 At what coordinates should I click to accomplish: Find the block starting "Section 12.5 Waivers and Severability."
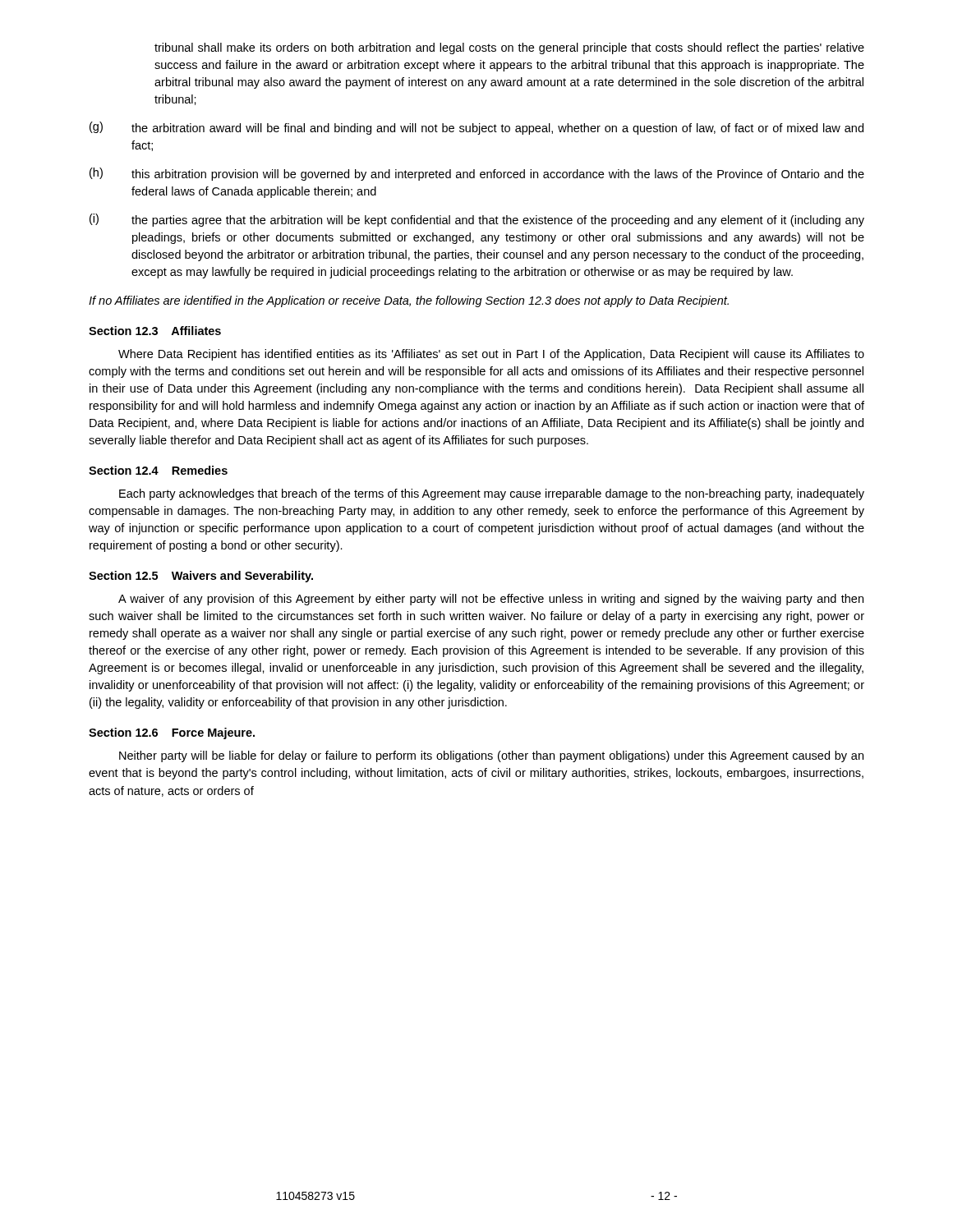(201, 576)
